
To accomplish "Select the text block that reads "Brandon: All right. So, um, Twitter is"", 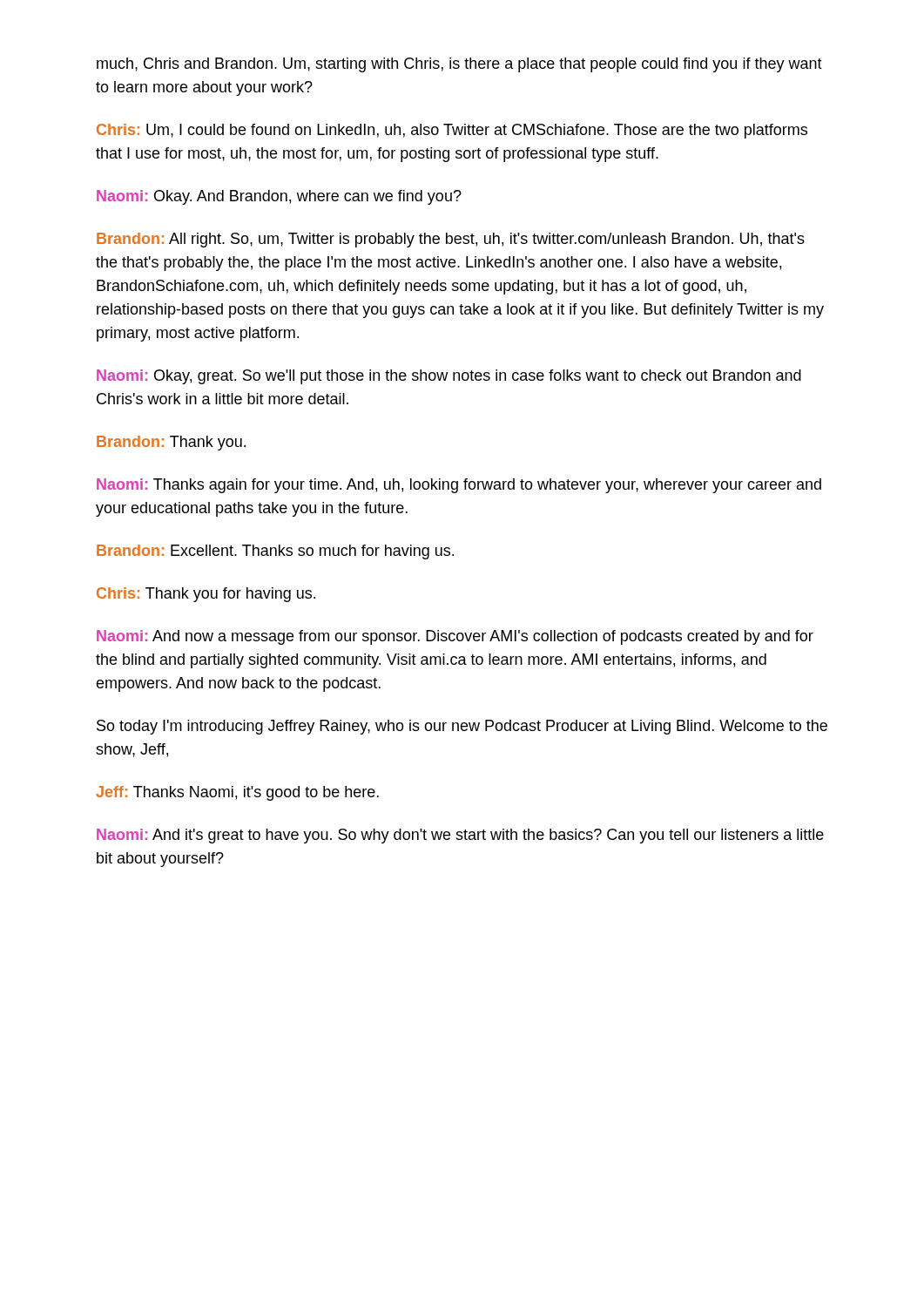I will tap(460, 286).
